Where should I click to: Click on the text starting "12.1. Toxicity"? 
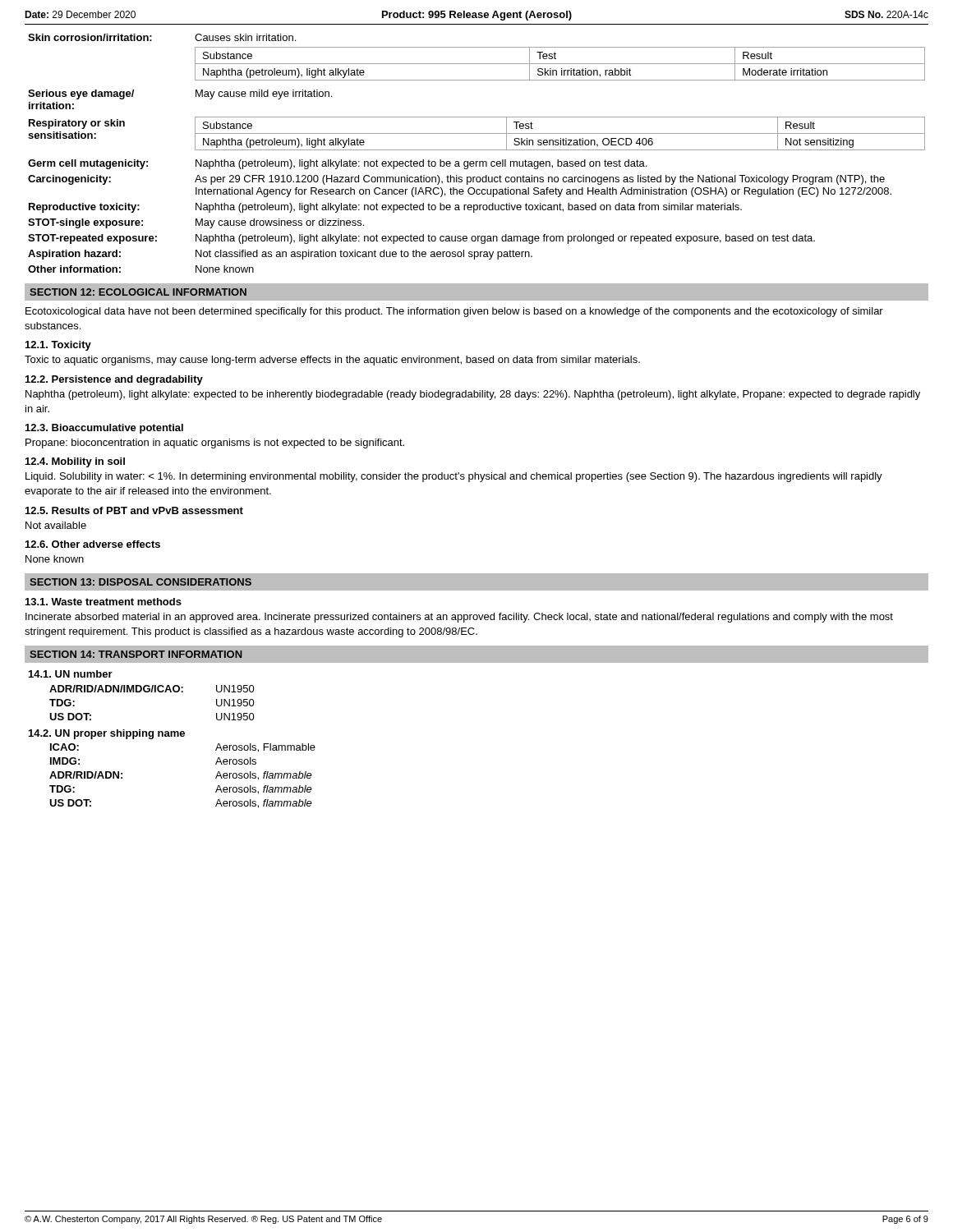tap(58, 345)
